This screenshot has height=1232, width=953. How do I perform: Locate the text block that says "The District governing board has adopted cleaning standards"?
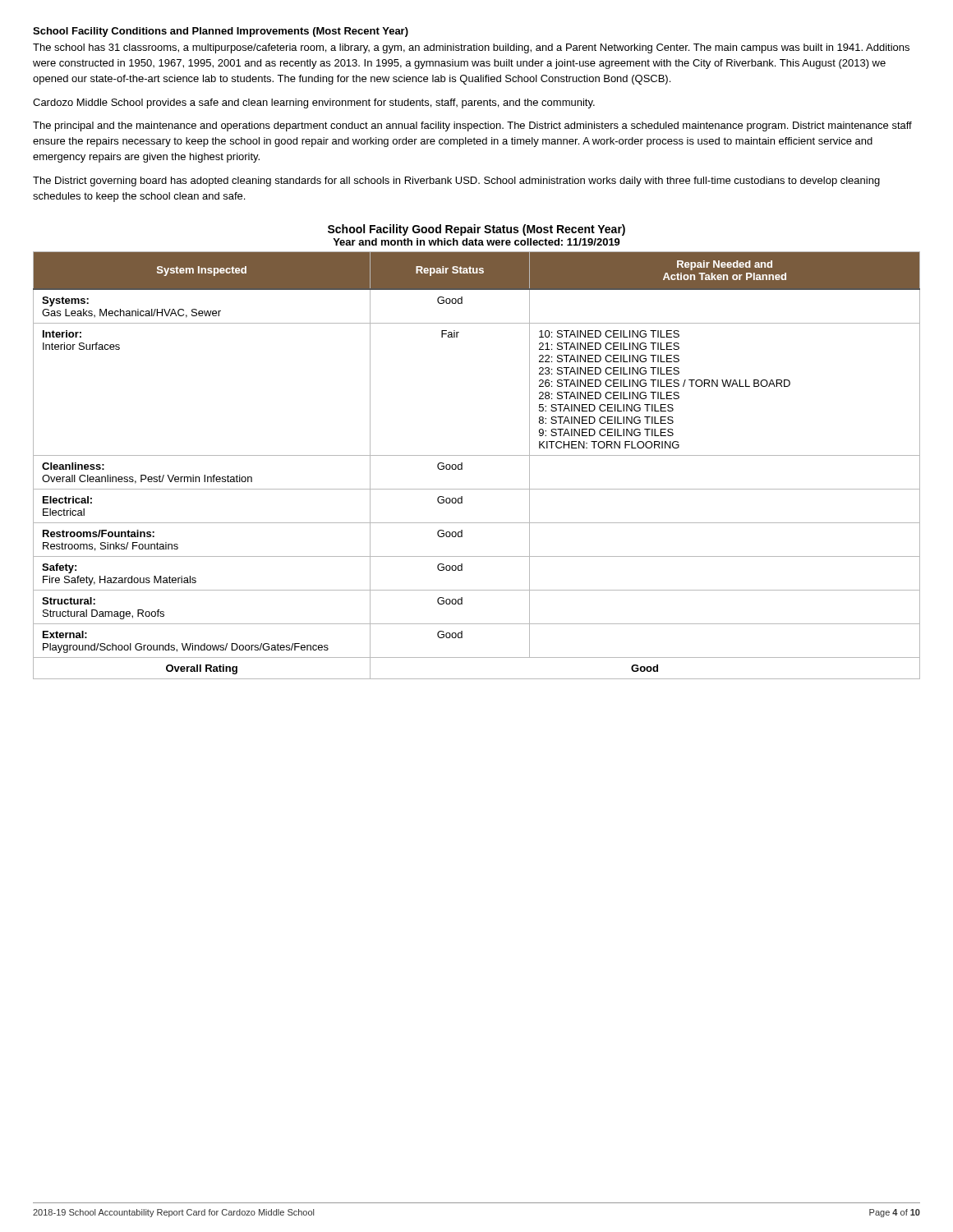click(456, 188)
